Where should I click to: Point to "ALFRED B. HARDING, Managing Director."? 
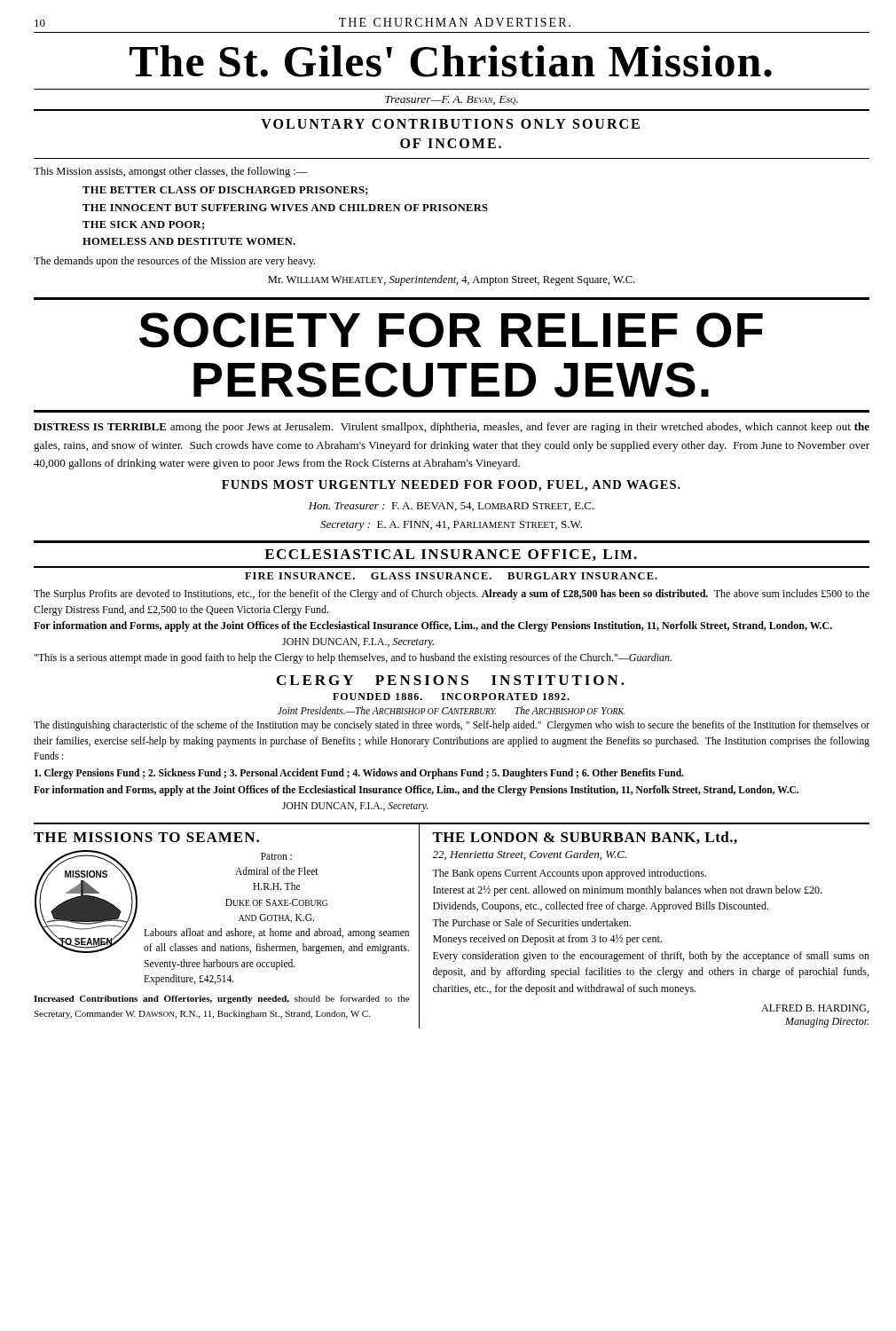(815, 1014)
